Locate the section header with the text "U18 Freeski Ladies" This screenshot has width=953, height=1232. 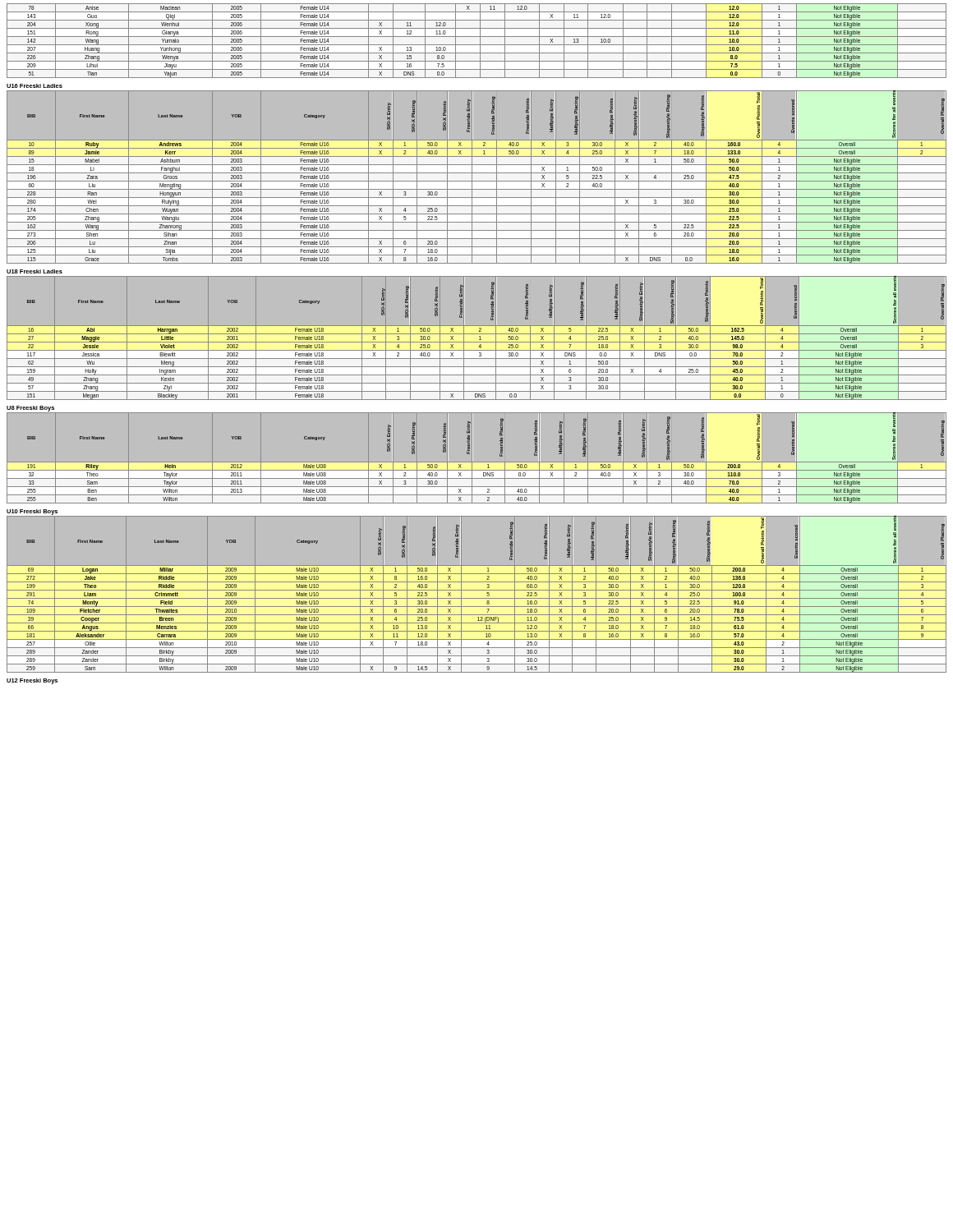(34, 271)
